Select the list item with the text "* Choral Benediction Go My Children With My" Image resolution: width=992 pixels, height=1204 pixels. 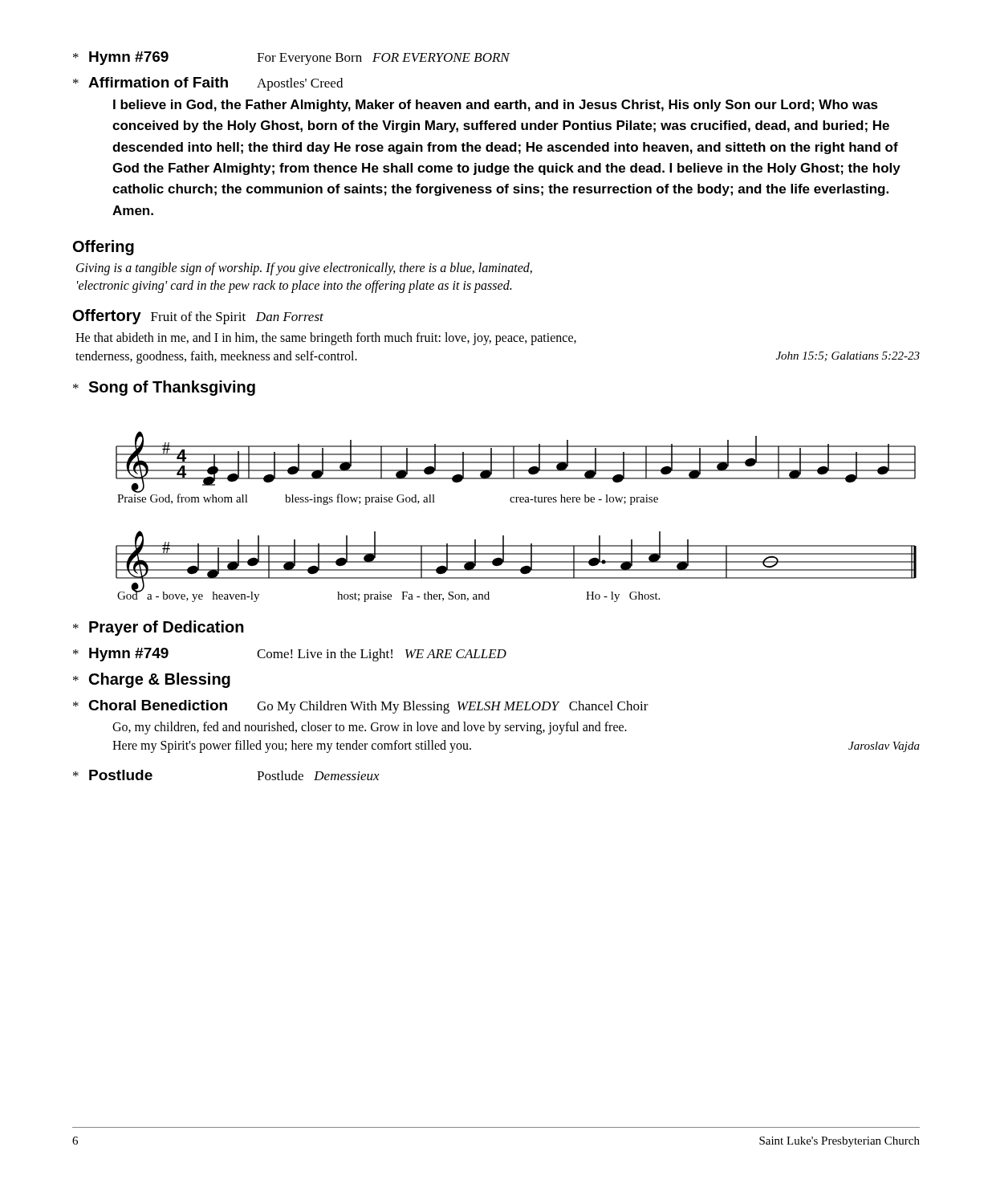point(360,706)
